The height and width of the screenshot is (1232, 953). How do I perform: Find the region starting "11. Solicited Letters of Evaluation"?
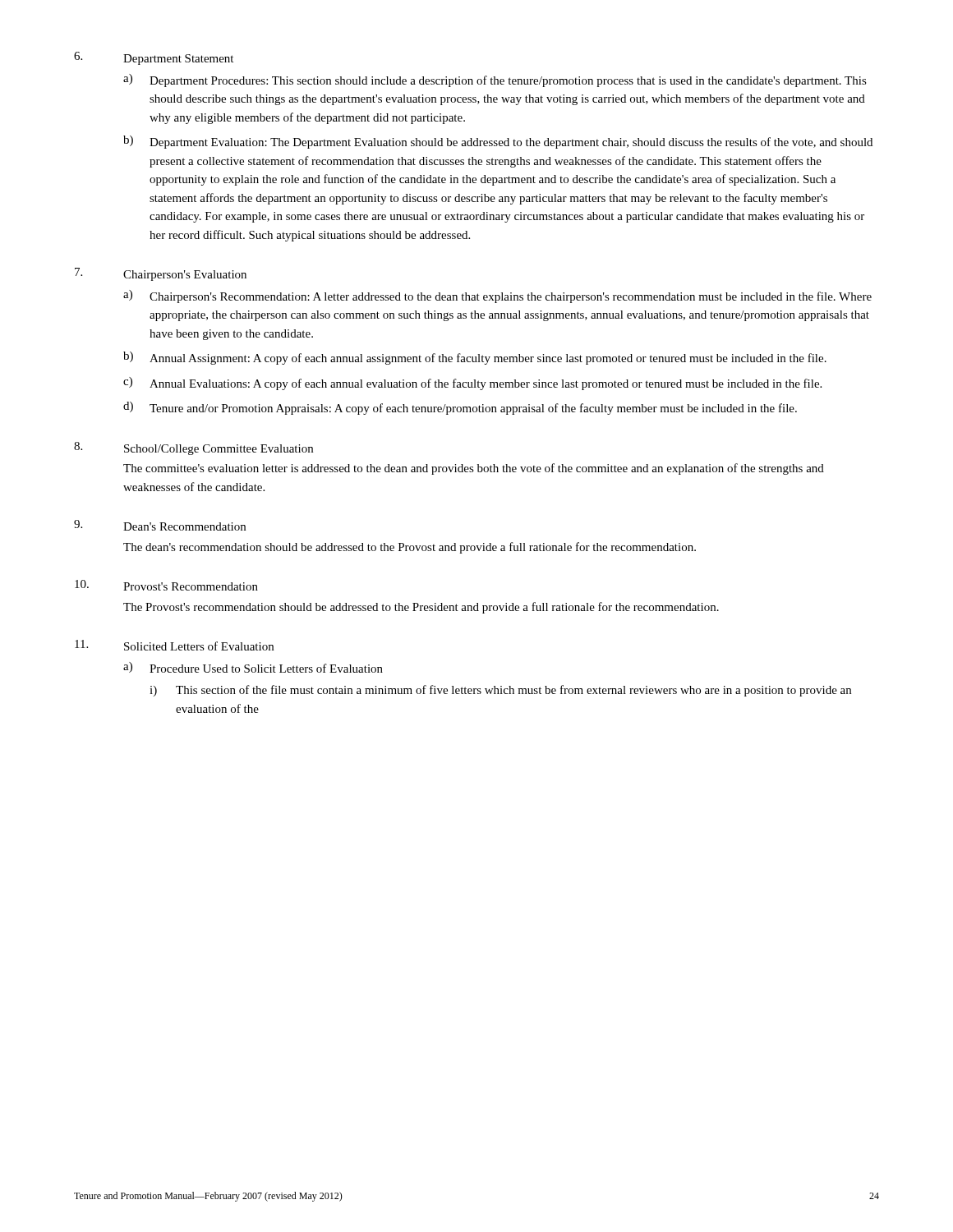point(476,683)
